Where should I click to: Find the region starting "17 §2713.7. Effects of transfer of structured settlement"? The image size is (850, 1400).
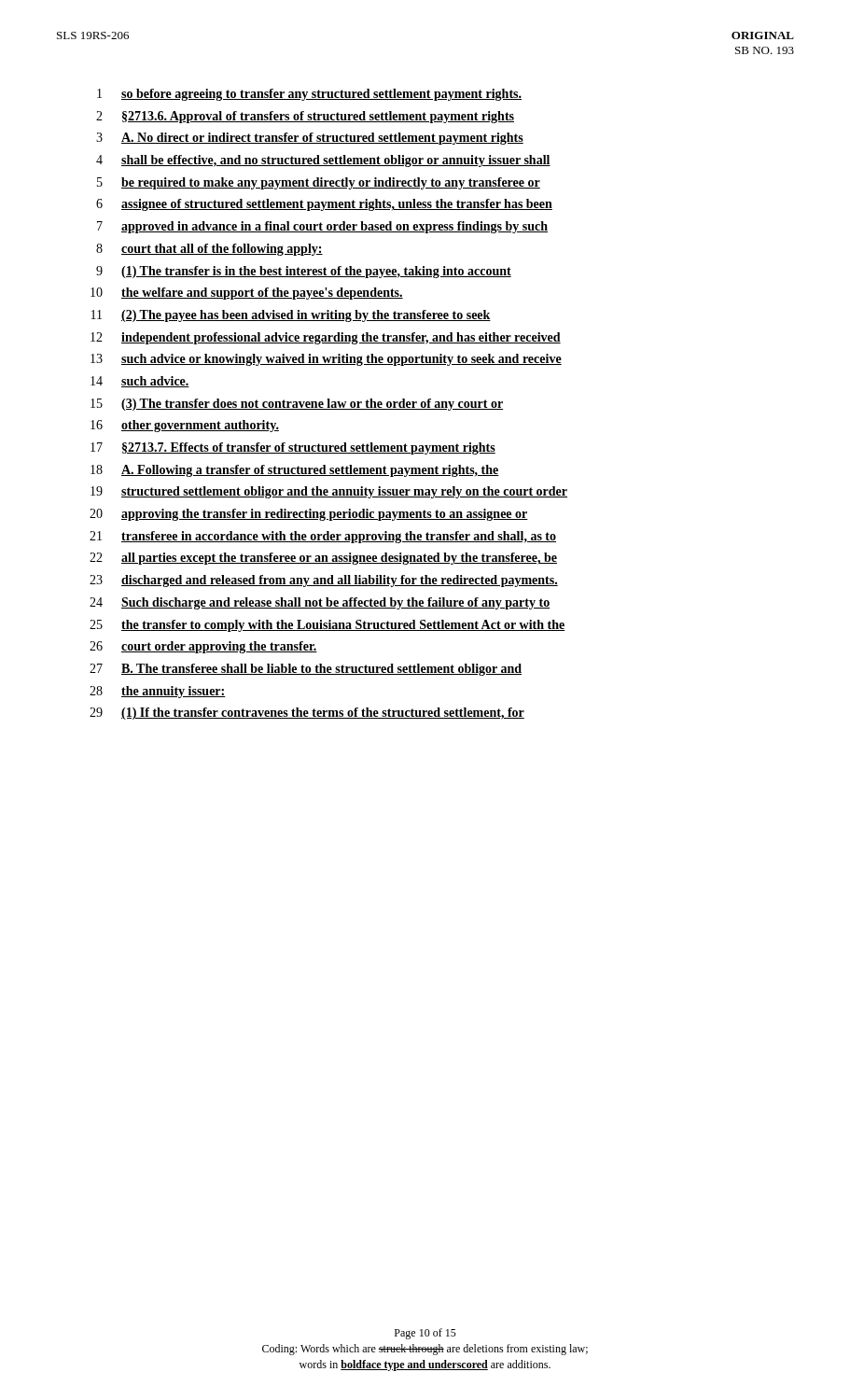tap(425, 448)
